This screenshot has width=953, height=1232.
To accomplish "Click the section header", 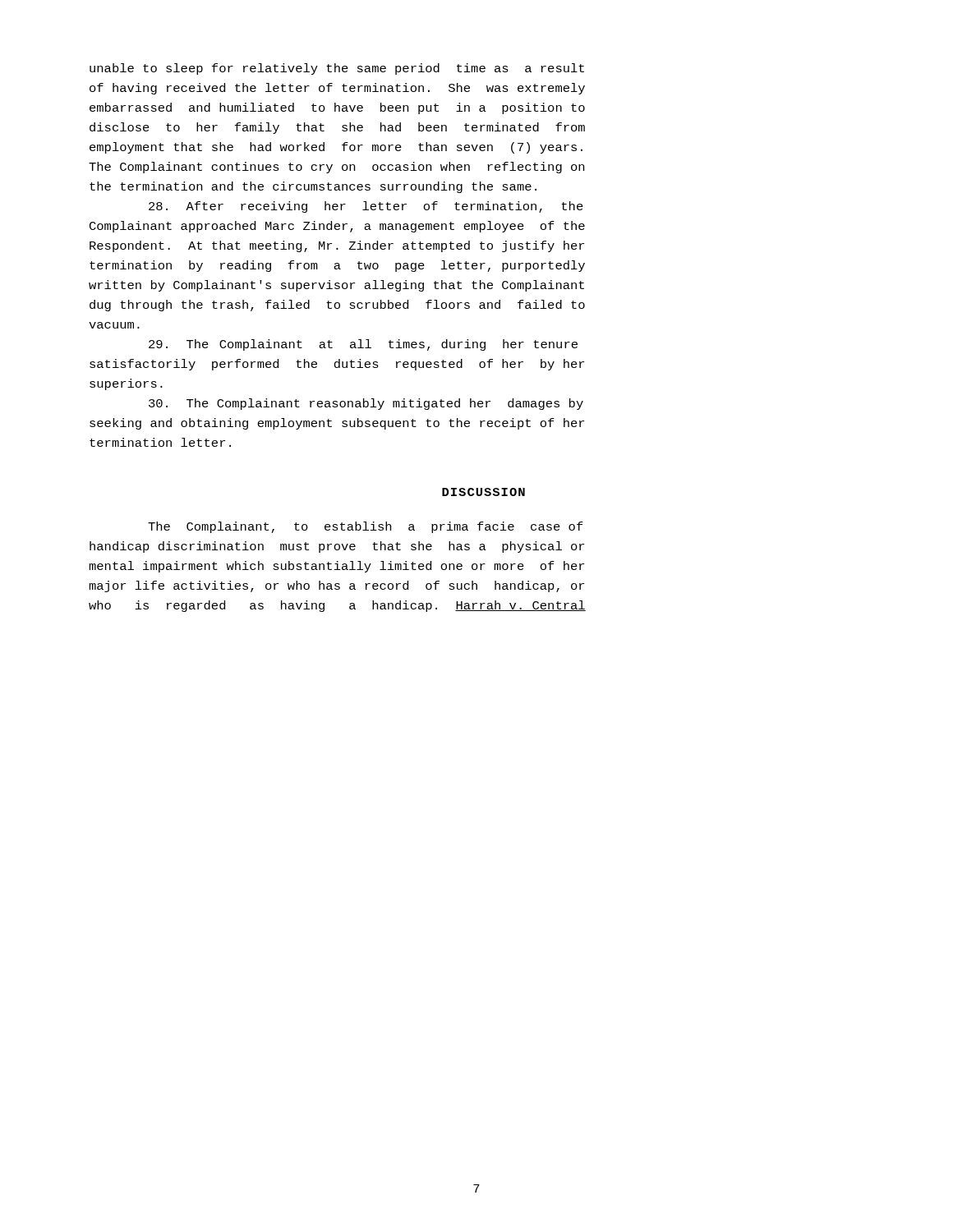I will 484,493.
